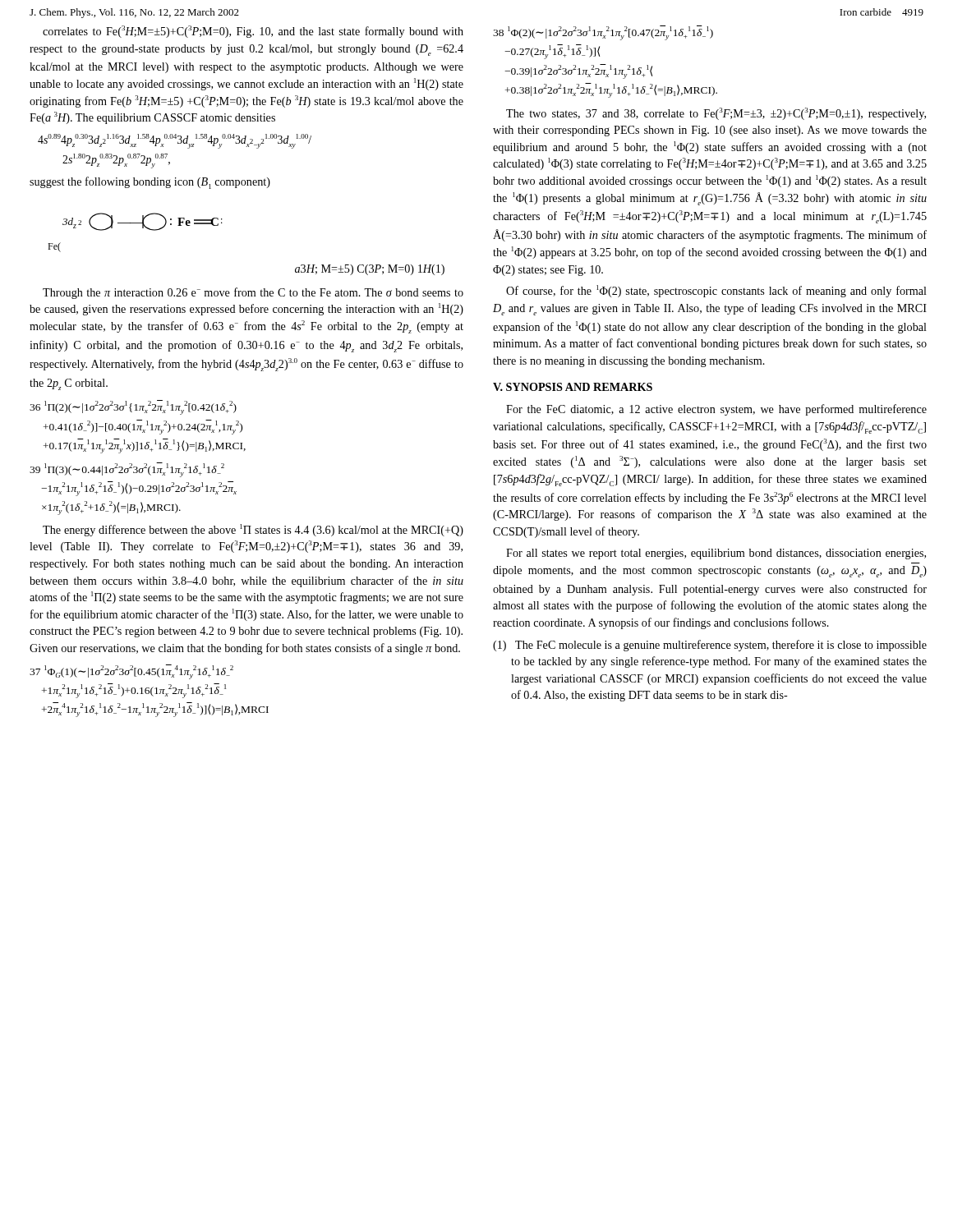Find the text block starting "36 1Π(2)(∼|1σ22σ23σ1{1πx22πx11πy2[0.42(1δ+2) +0.41(1δ−2)]−[0.40(1πx11πy2)+0.24(2πx1,1πy2) +0.17(1πx11πy12πy1x)]1δ+11δ−1}⟨)=|B1⟩,MRCI,"
Viewport: 953px width, 1232px height.
246,427
